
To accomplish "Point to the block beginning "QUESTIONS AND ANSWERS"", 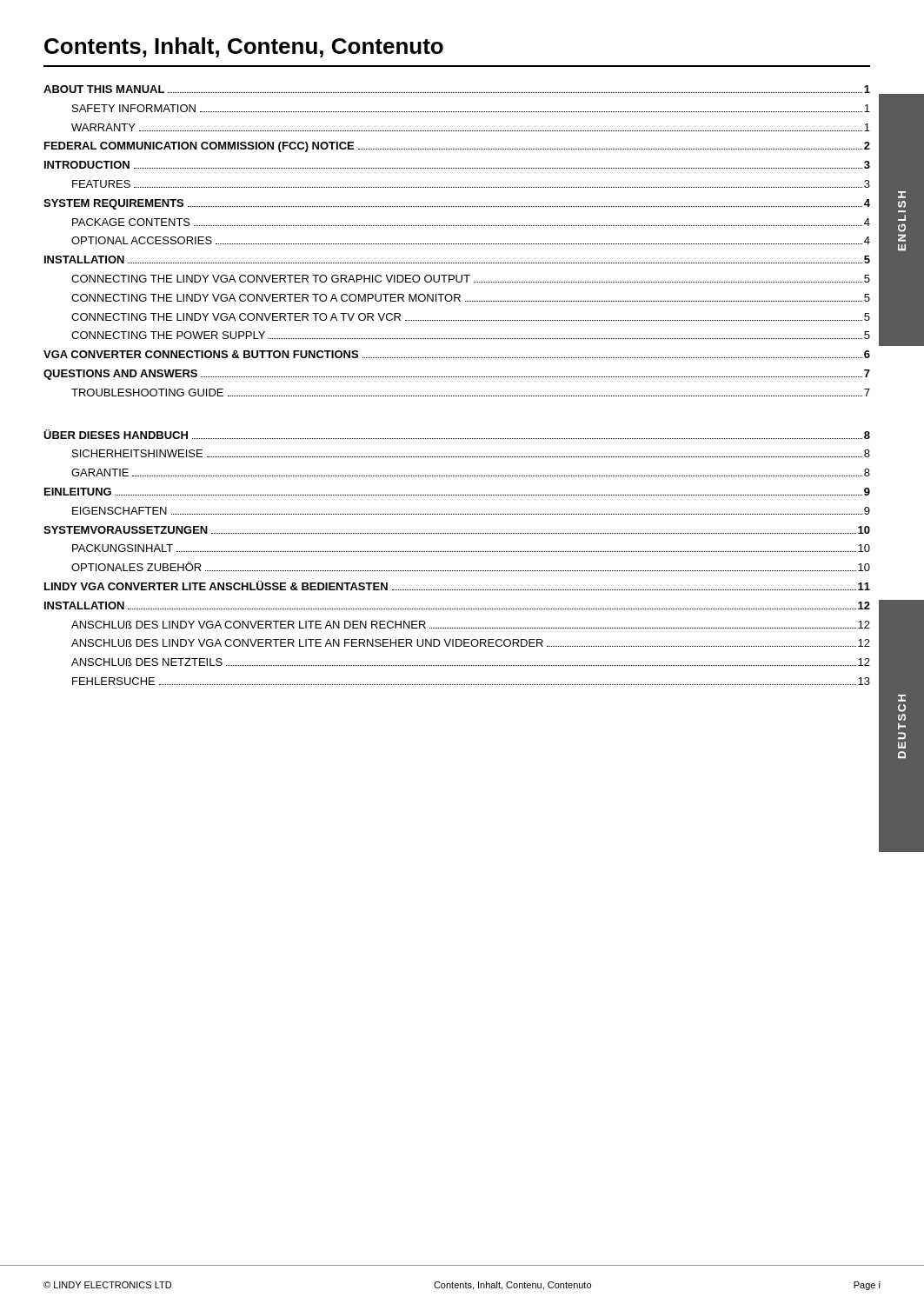I will [457, 374].
